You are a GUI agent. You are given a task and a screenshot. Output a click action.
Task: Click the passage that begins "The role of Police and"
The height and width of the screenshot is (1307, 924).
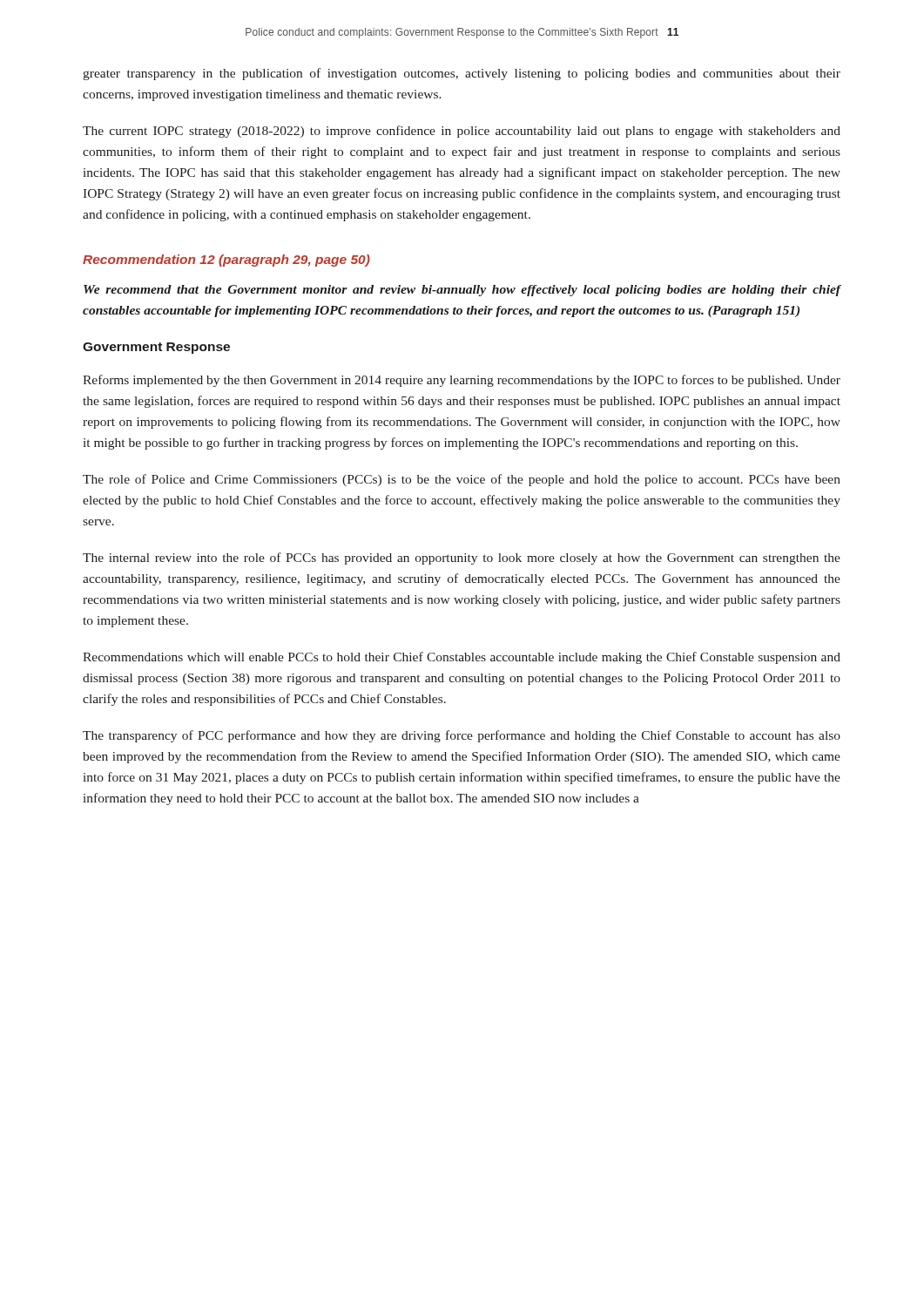click(x=462, y=500)
